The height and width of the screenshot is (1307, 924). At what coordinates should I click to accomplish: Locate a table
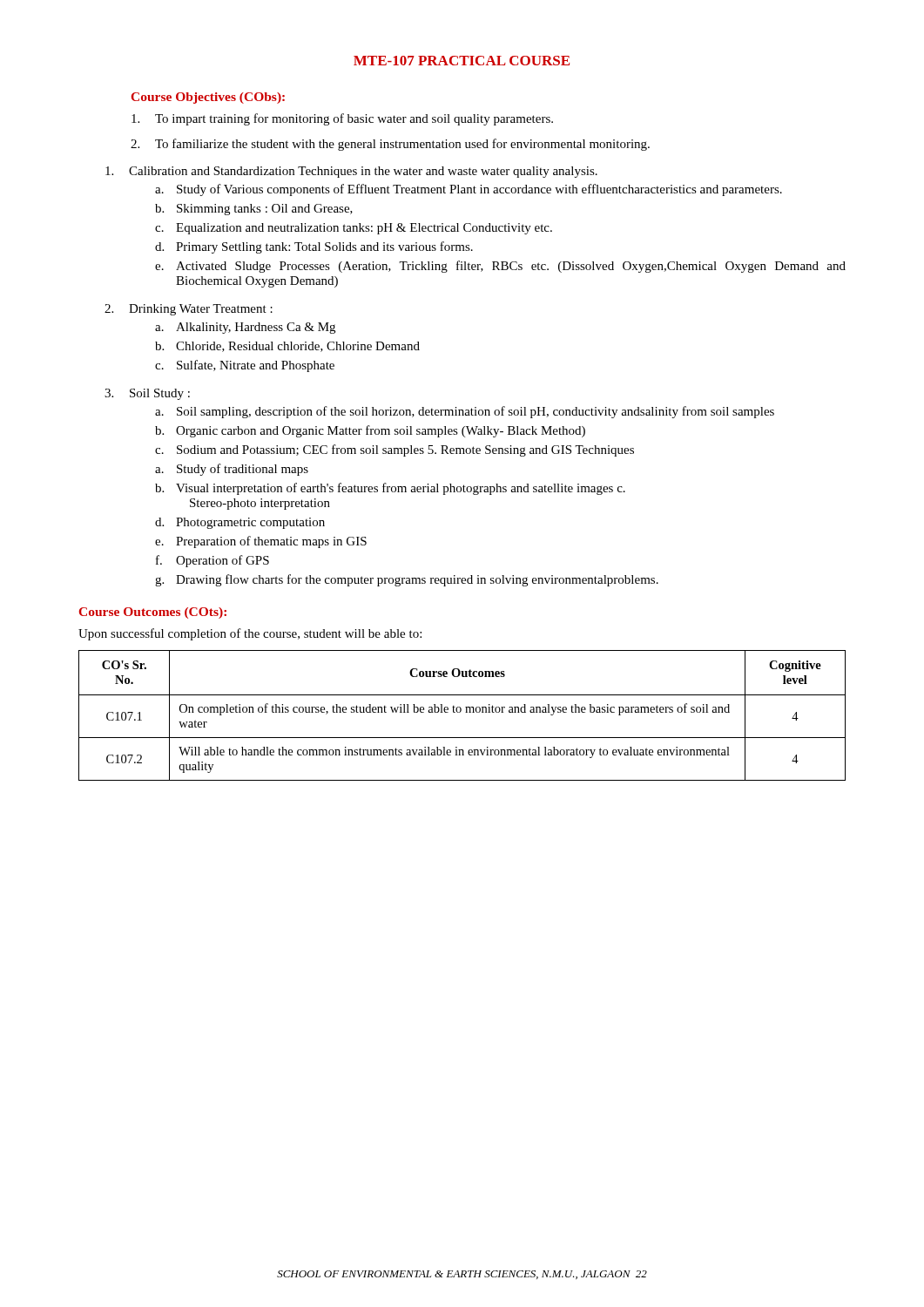click(x=462, y=715)
